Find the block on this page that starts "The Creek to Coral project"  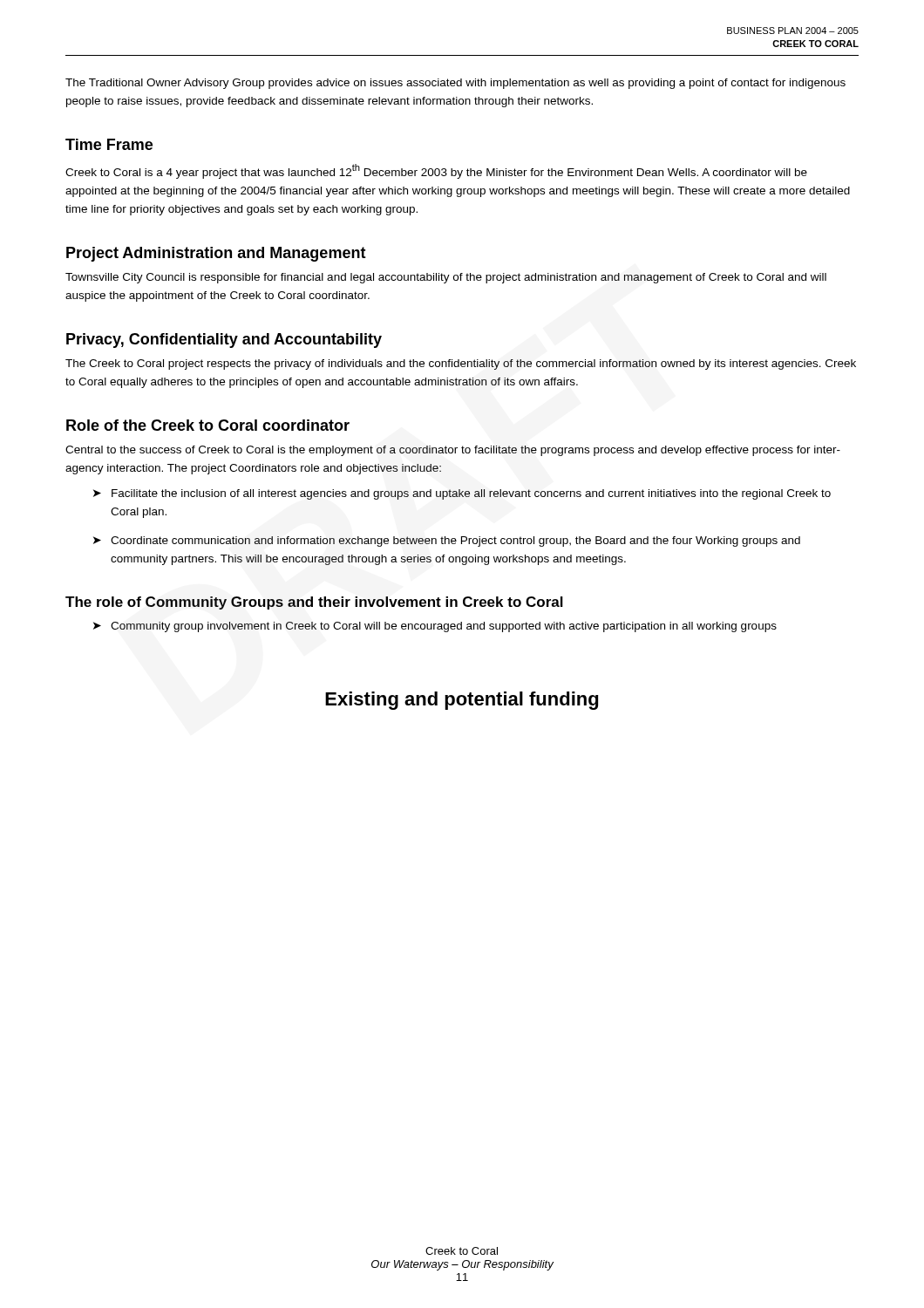coord(461,372)
